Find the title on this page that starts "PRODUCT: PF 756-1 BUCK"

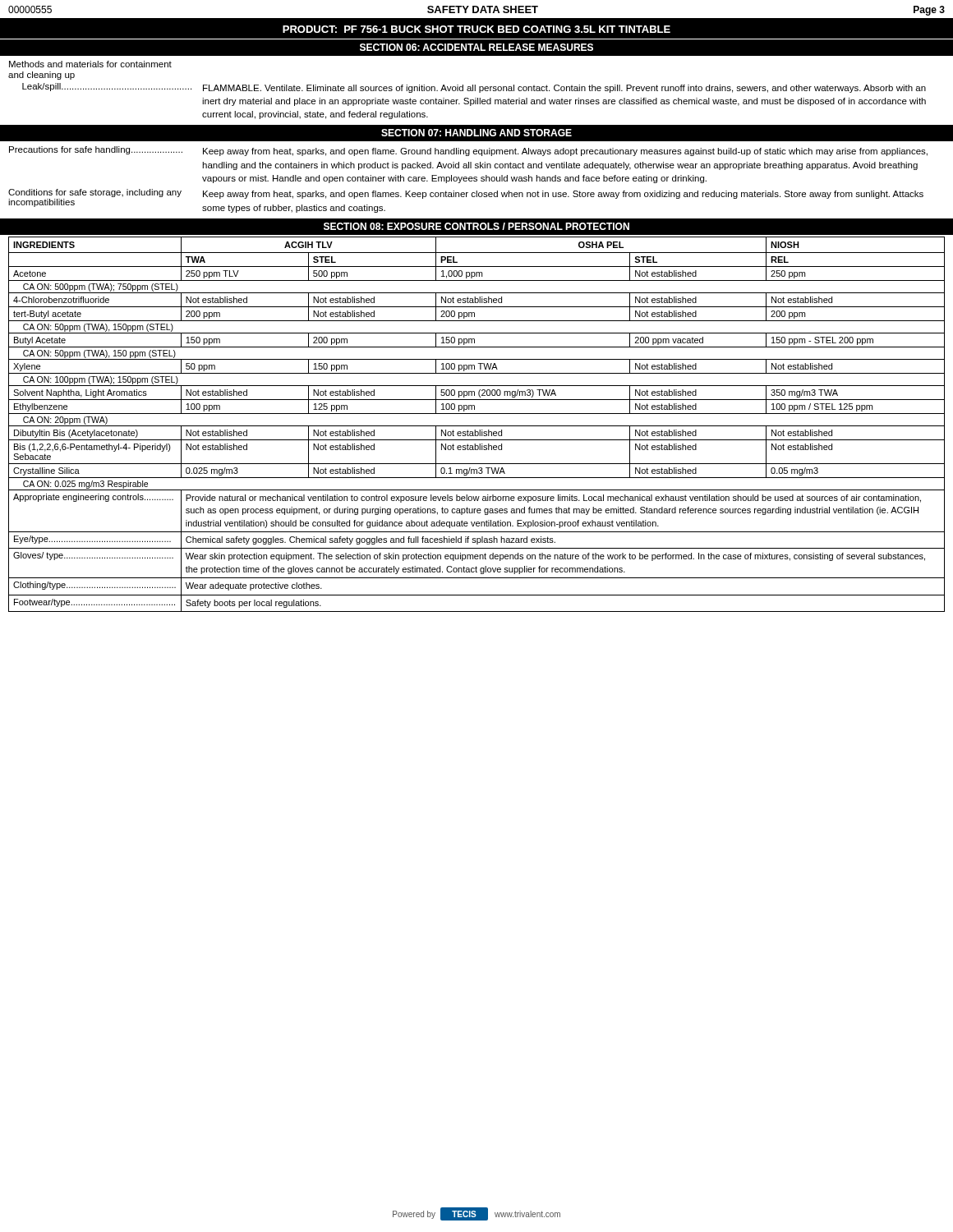(x=476, y=29)
